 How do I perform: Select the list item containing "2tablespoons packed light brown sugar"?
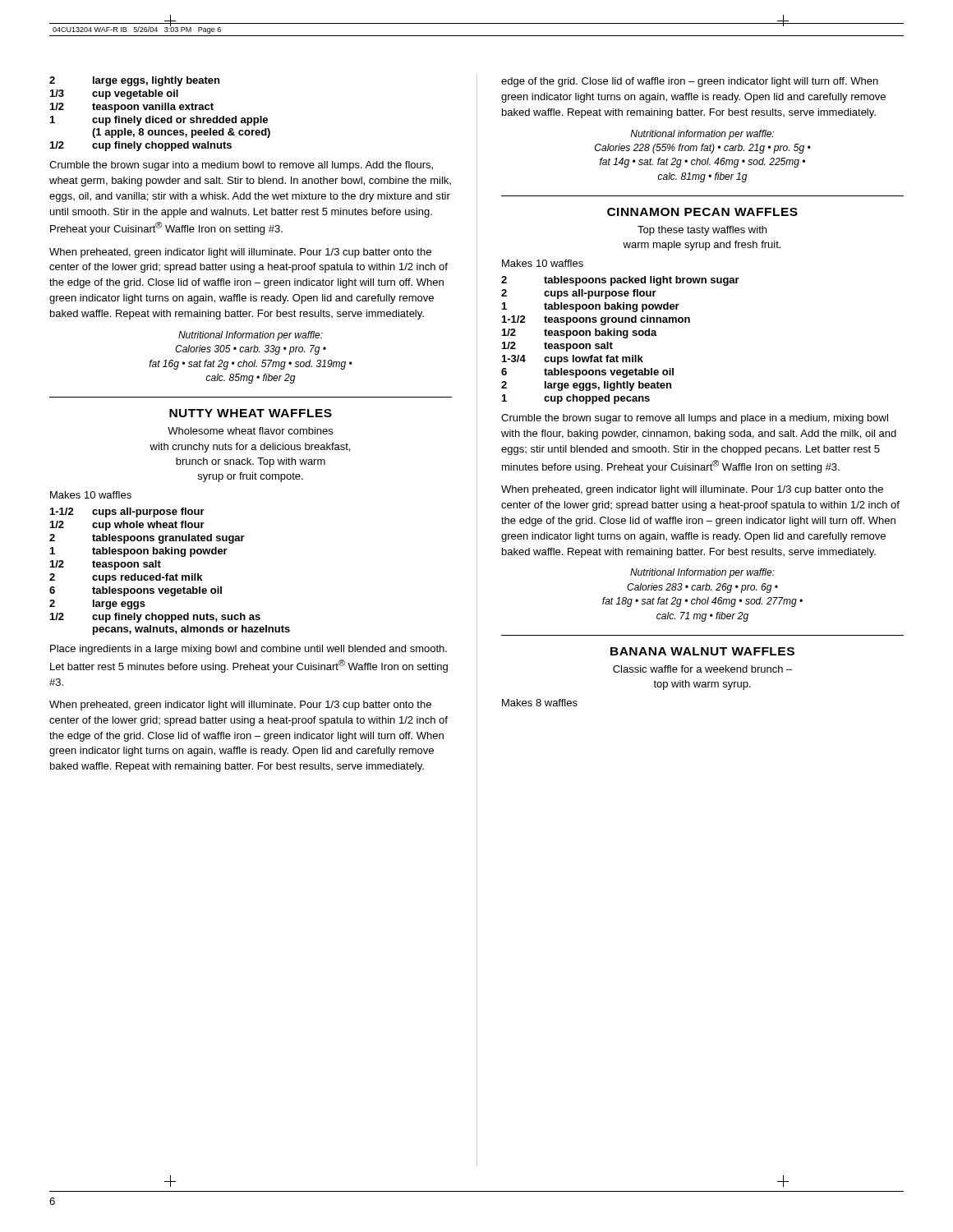click(702, 280)
